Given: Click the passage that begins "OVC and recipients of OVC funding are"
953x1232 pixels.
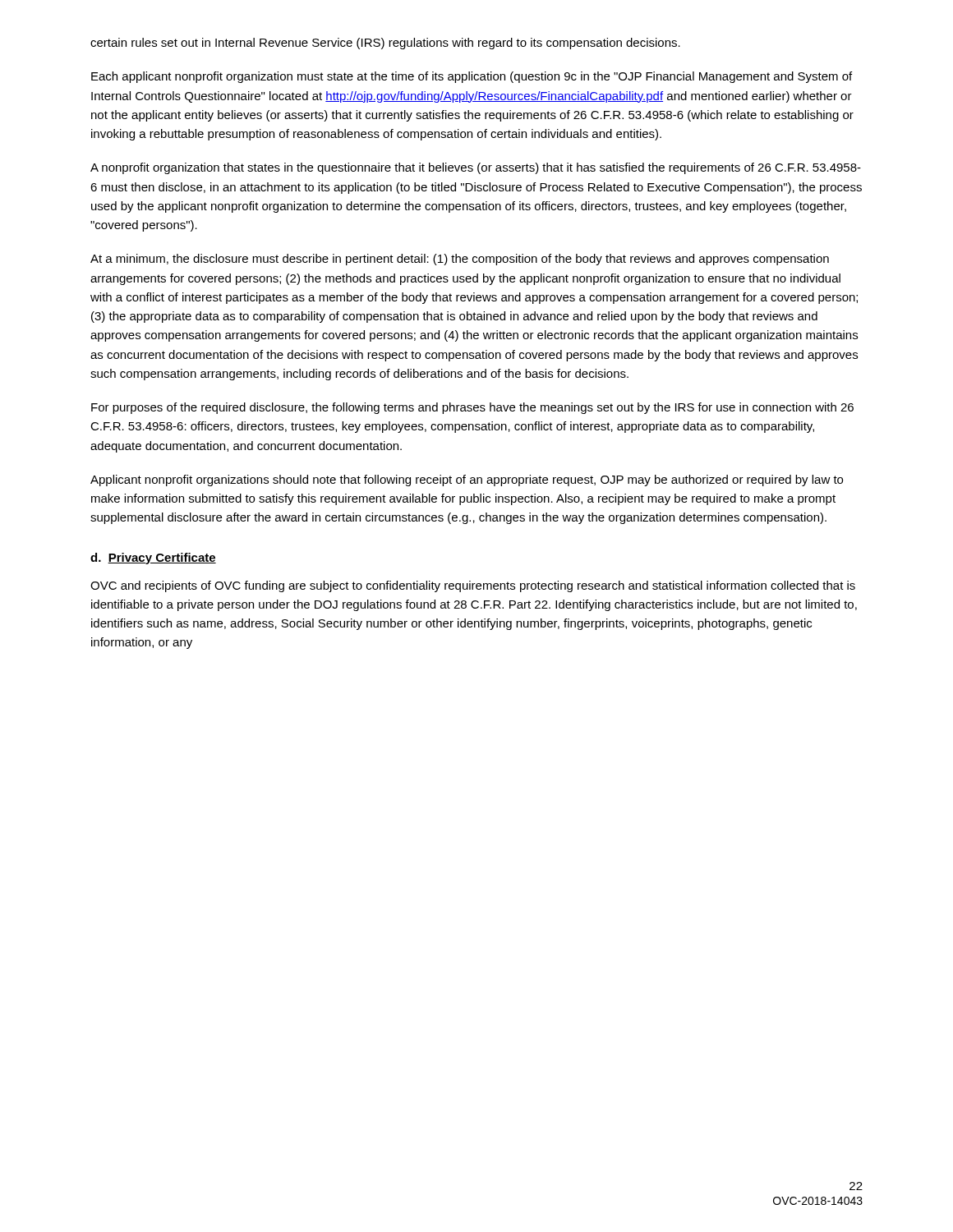Looking at the screenshot, I should [x=476, y=614].
